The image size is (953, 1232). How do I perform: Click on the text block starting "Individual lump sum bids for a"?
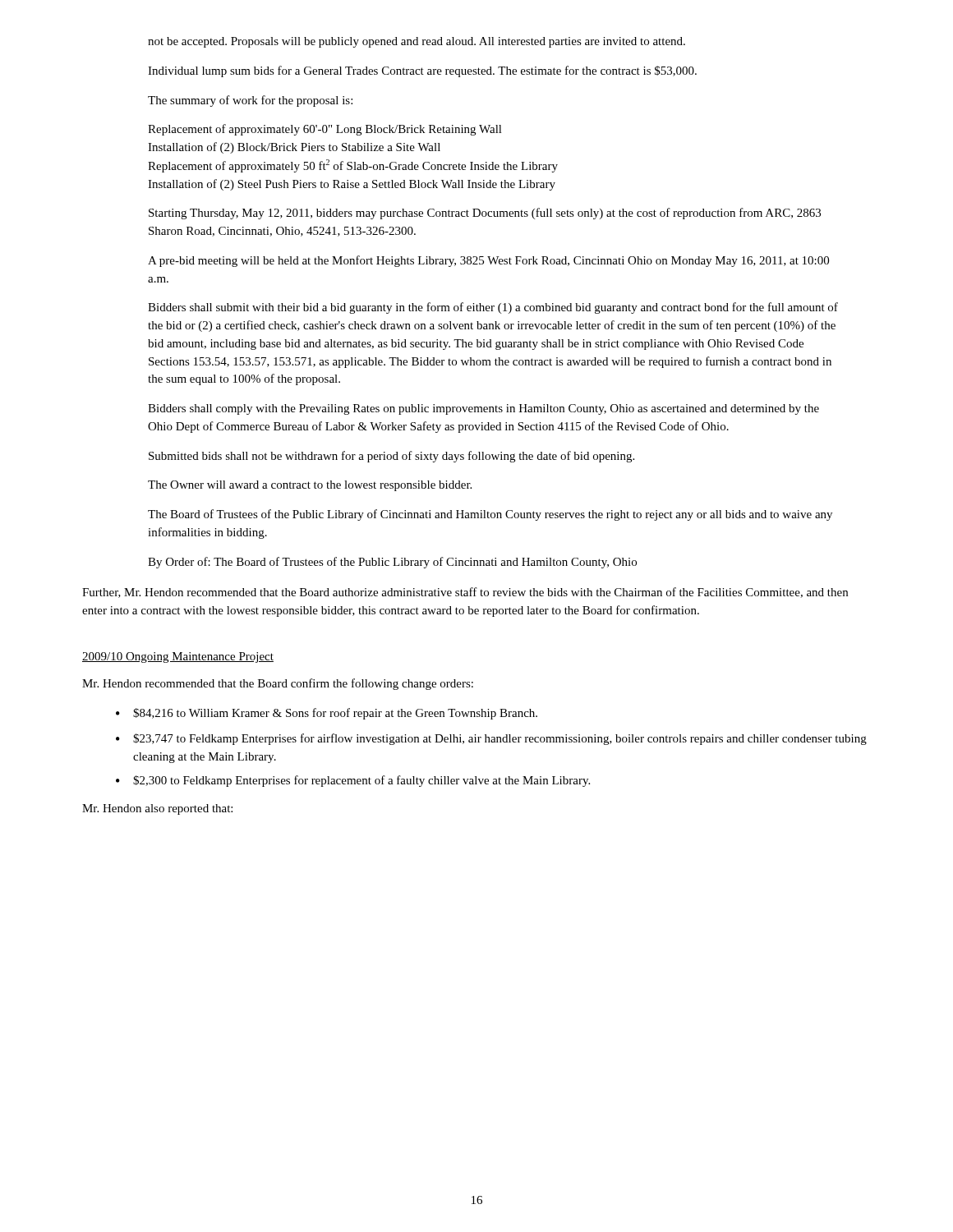(x=423, y=70)
